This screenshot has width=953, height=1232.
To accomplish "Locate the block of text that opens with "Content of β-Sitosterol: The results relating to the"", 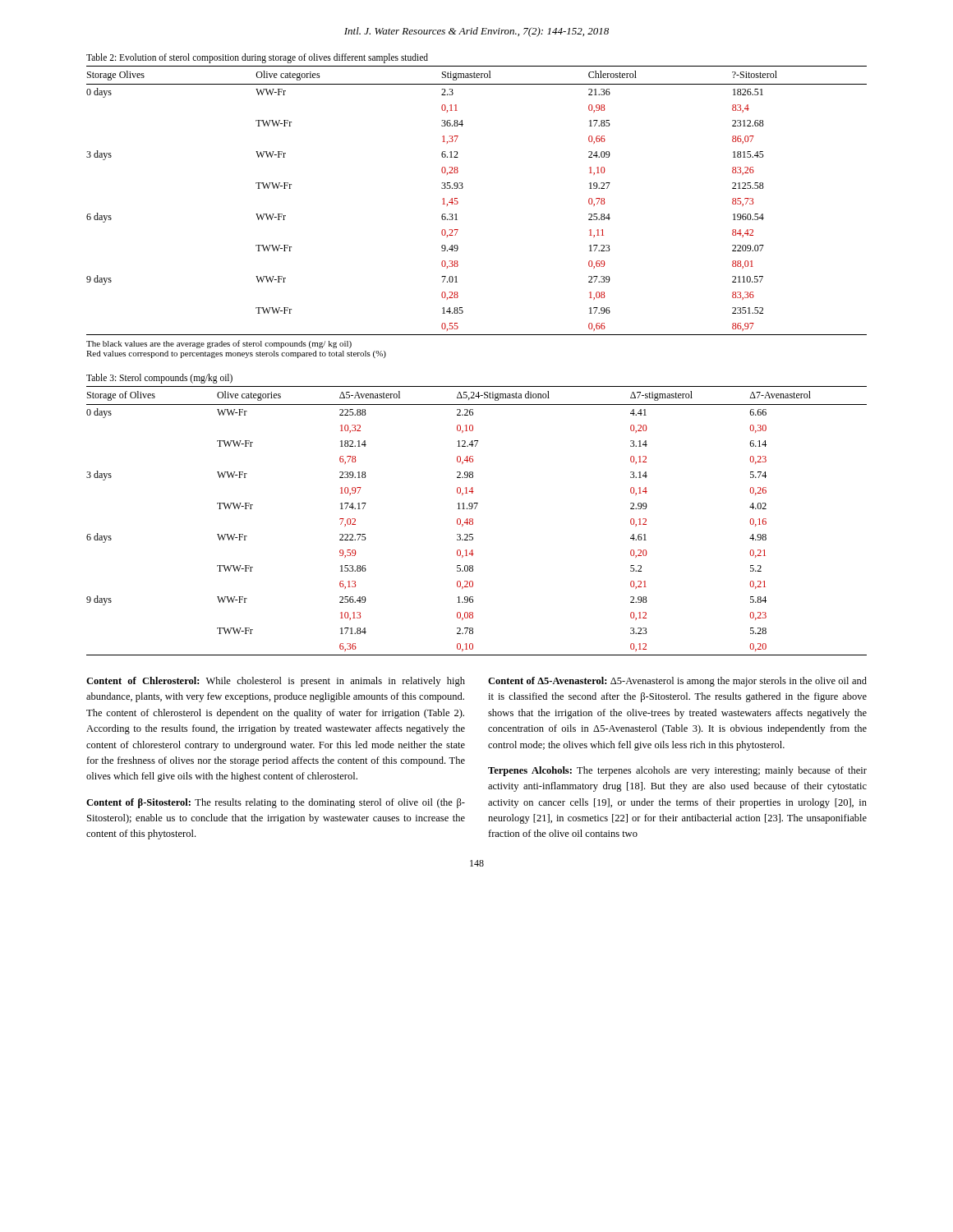I will (x=276, y=818).
